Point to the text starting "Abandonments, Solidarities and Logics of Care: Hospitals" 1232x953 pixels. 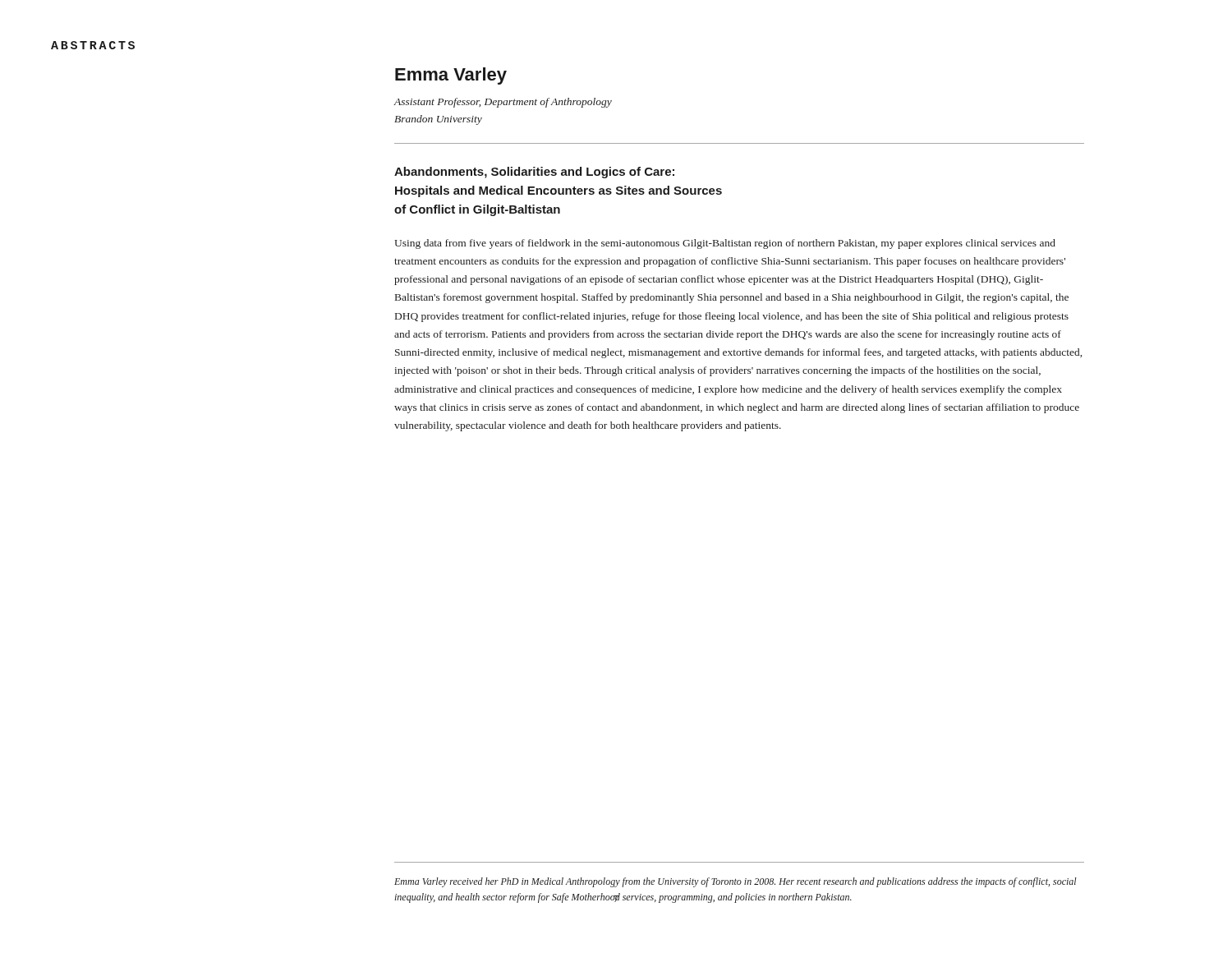[558, 190]
